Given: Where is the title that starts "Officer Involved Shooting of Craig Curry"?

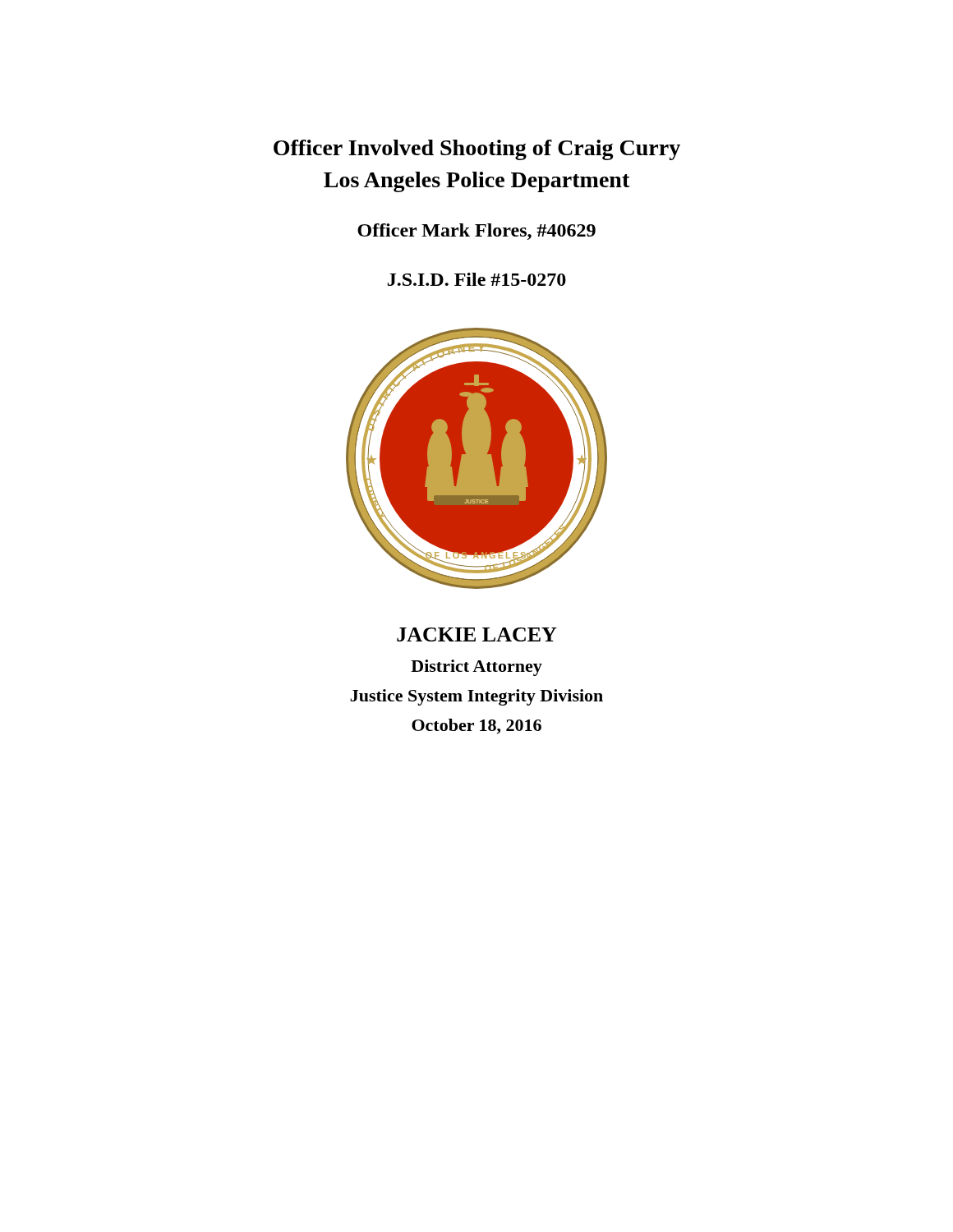Looking at the screenshot, I should 476,164.
